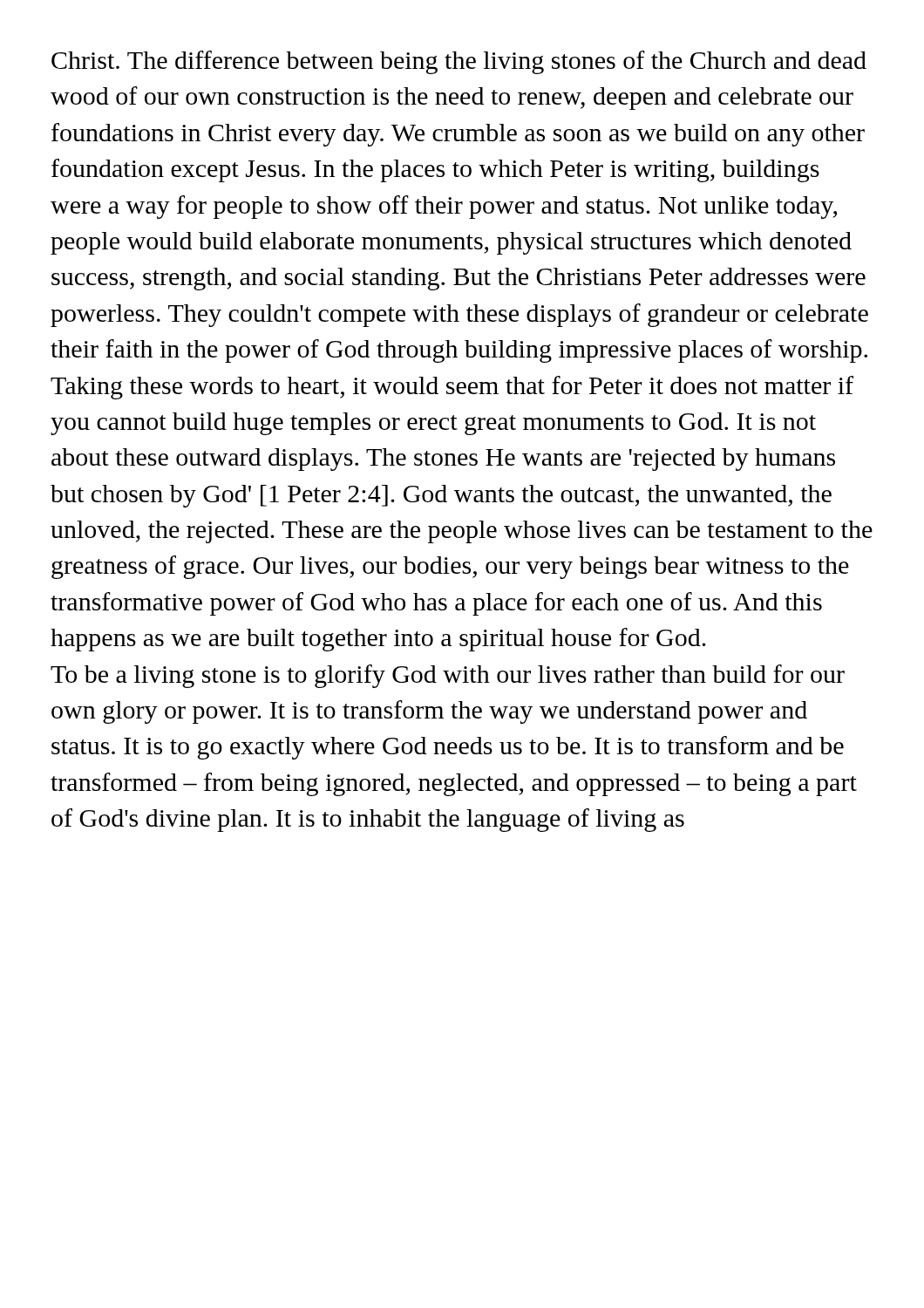The height and width of the screenshot is (1308, 924).
Task: Click on the region starting "Christ. The difference"
Action: (x=462, y=439)
